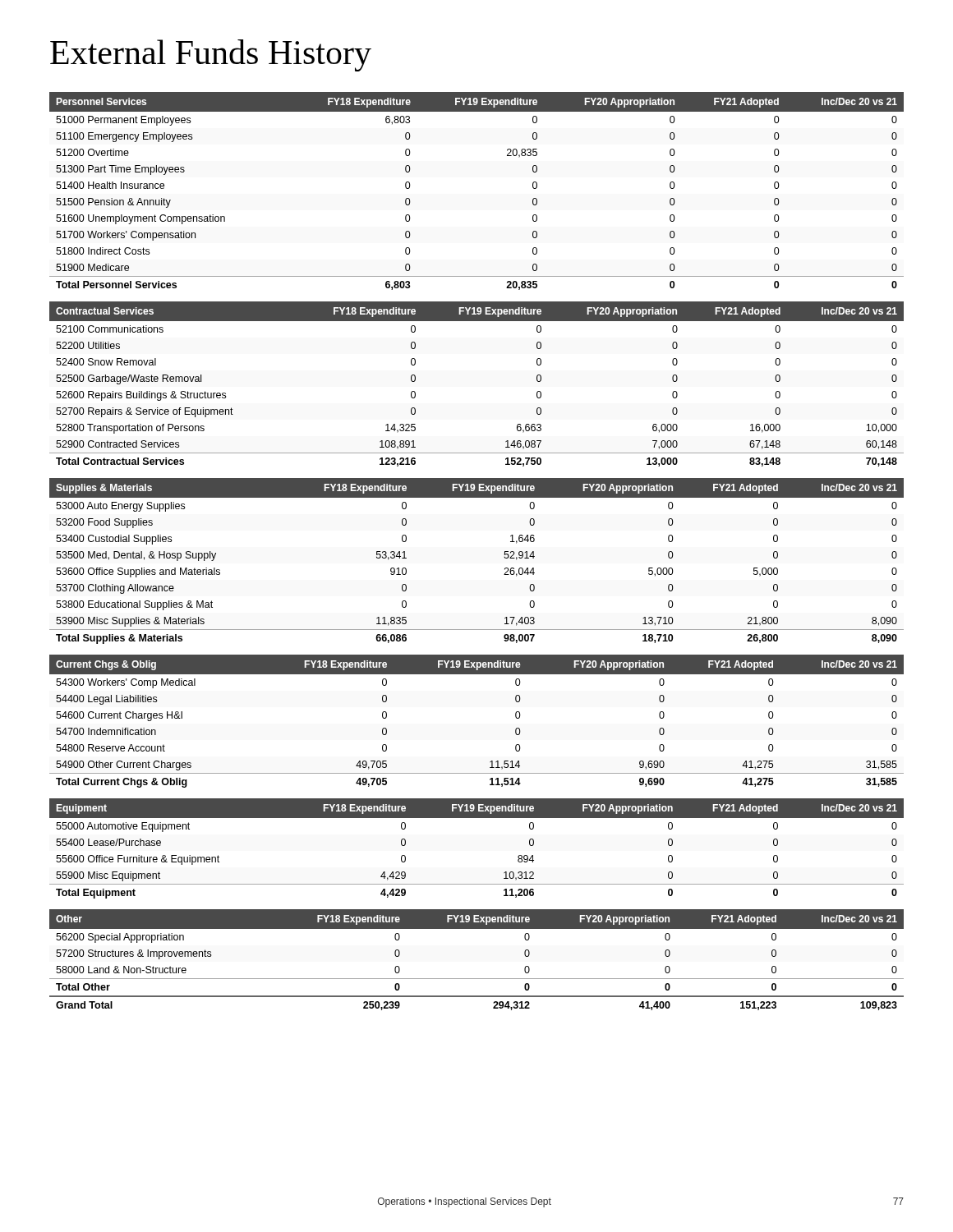Locate the table with the text "Total Personnel Services"
Screen dimensions: 1232x953
coord(476,193)
